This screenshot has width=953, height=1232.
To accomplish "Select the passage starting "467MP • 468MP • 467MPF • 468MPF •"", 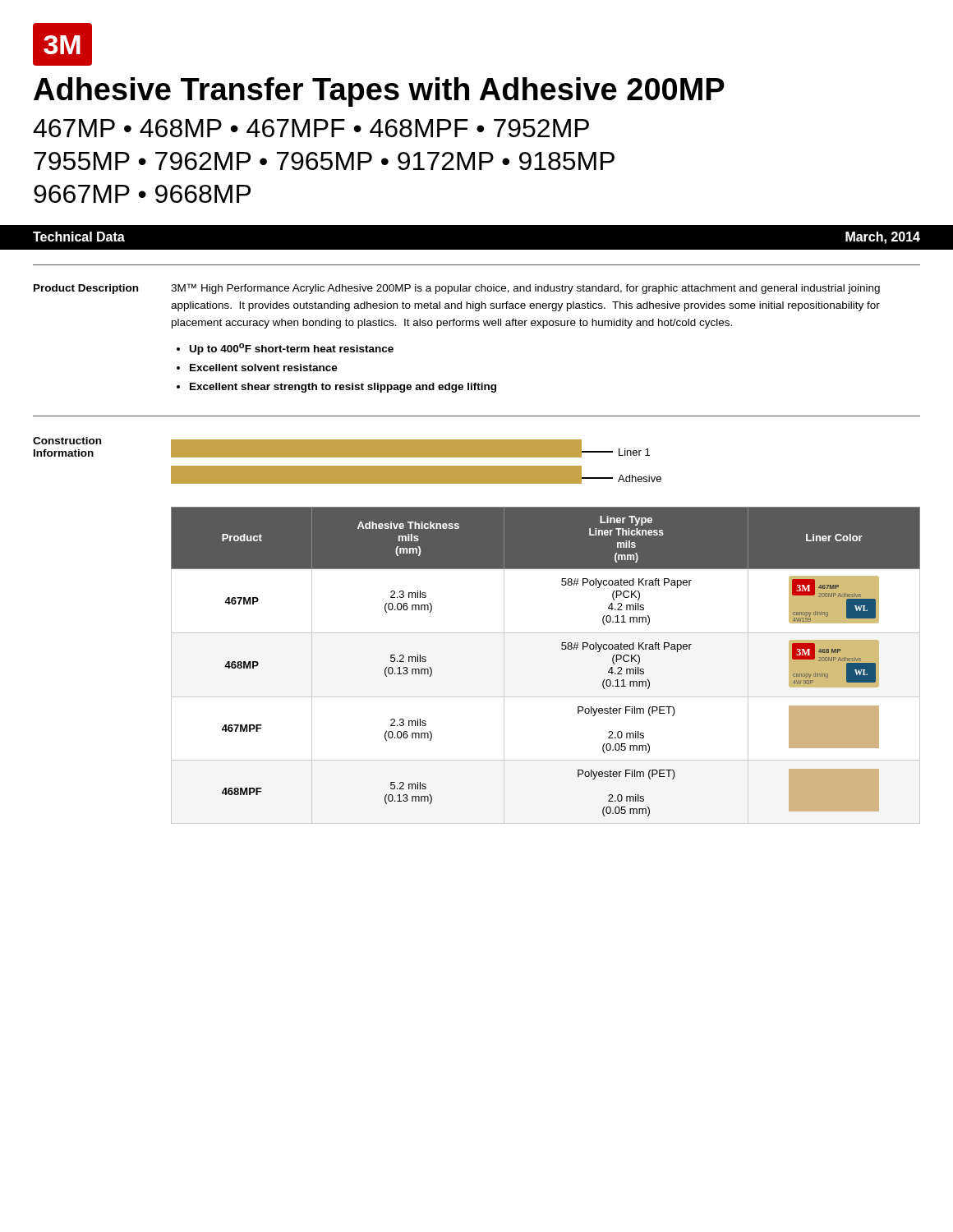I will [312, 128].
